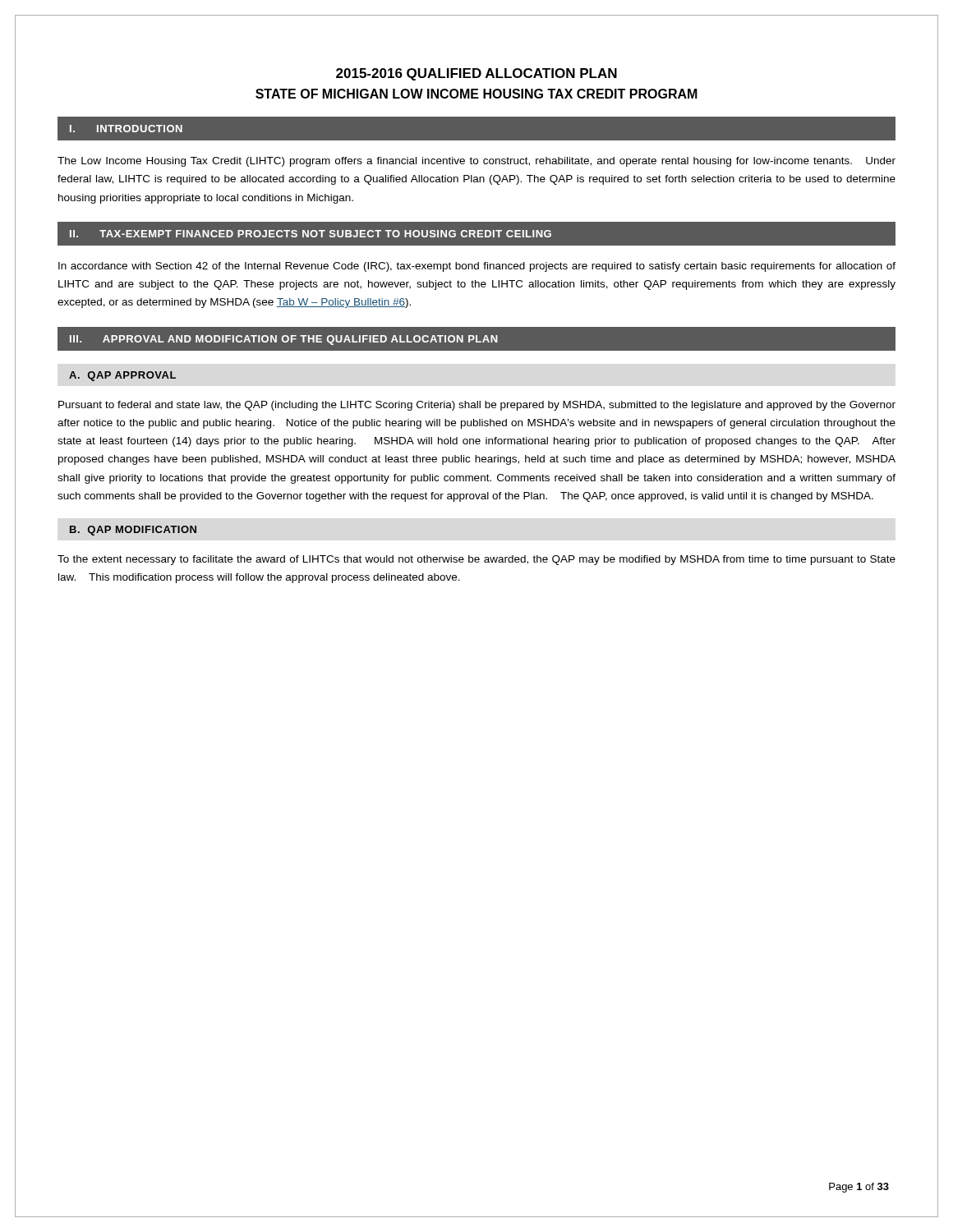Locate the text "A. QAP APPROVAL"

tap(123, 375)
